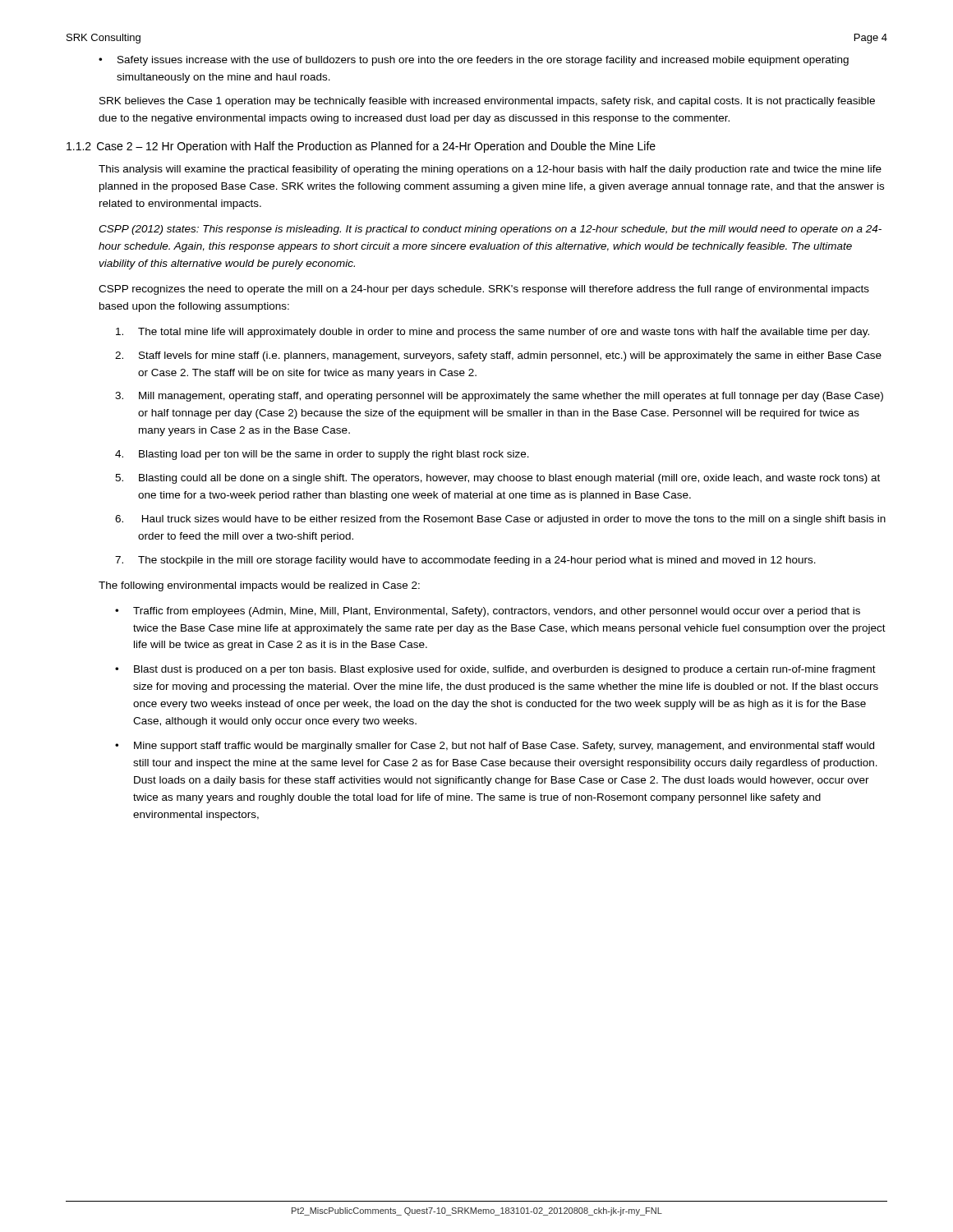Viewport: 953px width, 1232px height.
Task: Where is the passage that starts "7. The stockpile"?
Action: [x=466, y=560]
